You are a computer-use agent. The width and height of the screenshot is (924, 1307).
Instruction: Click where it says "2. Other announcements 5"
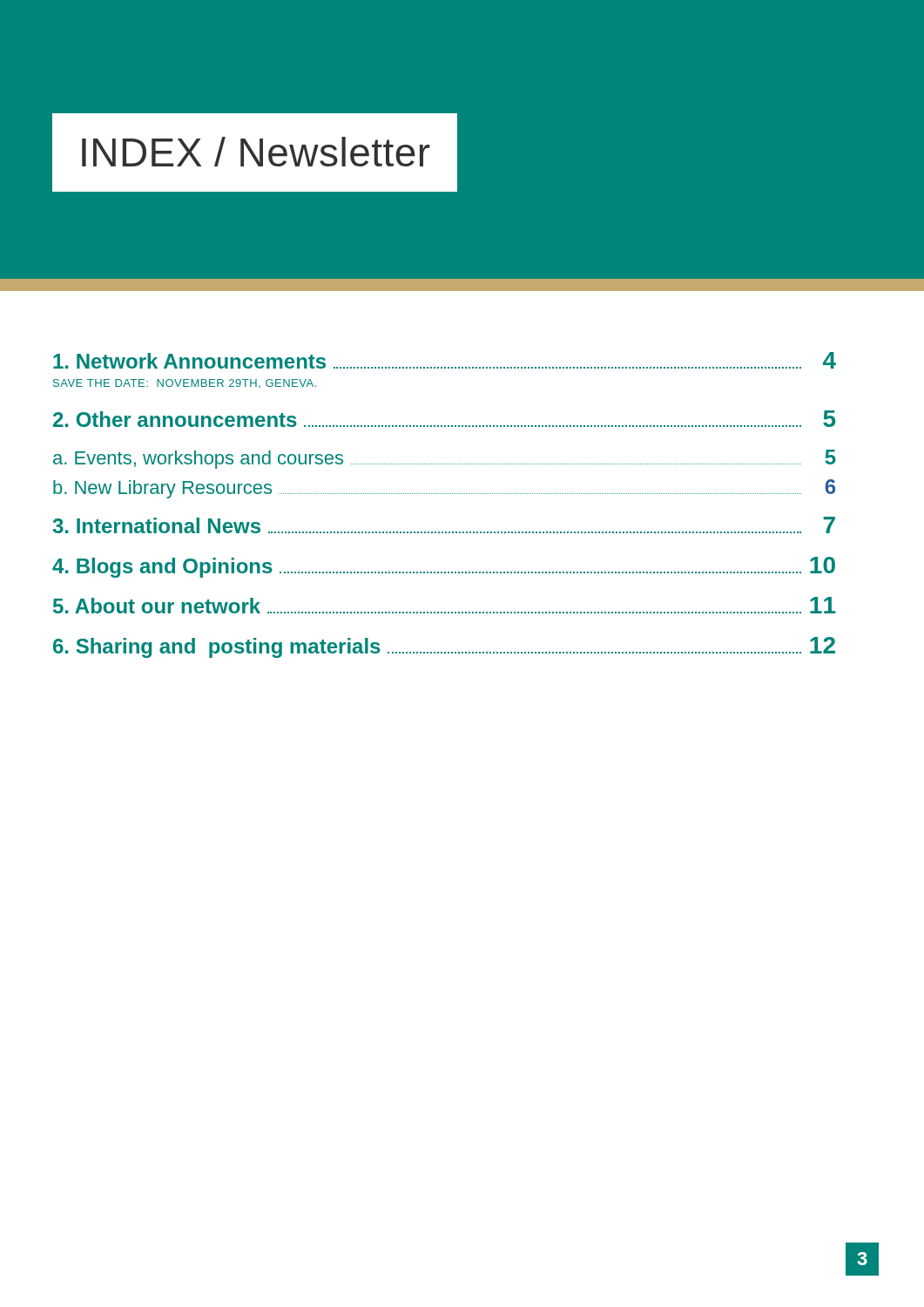(x=444, y=419)
